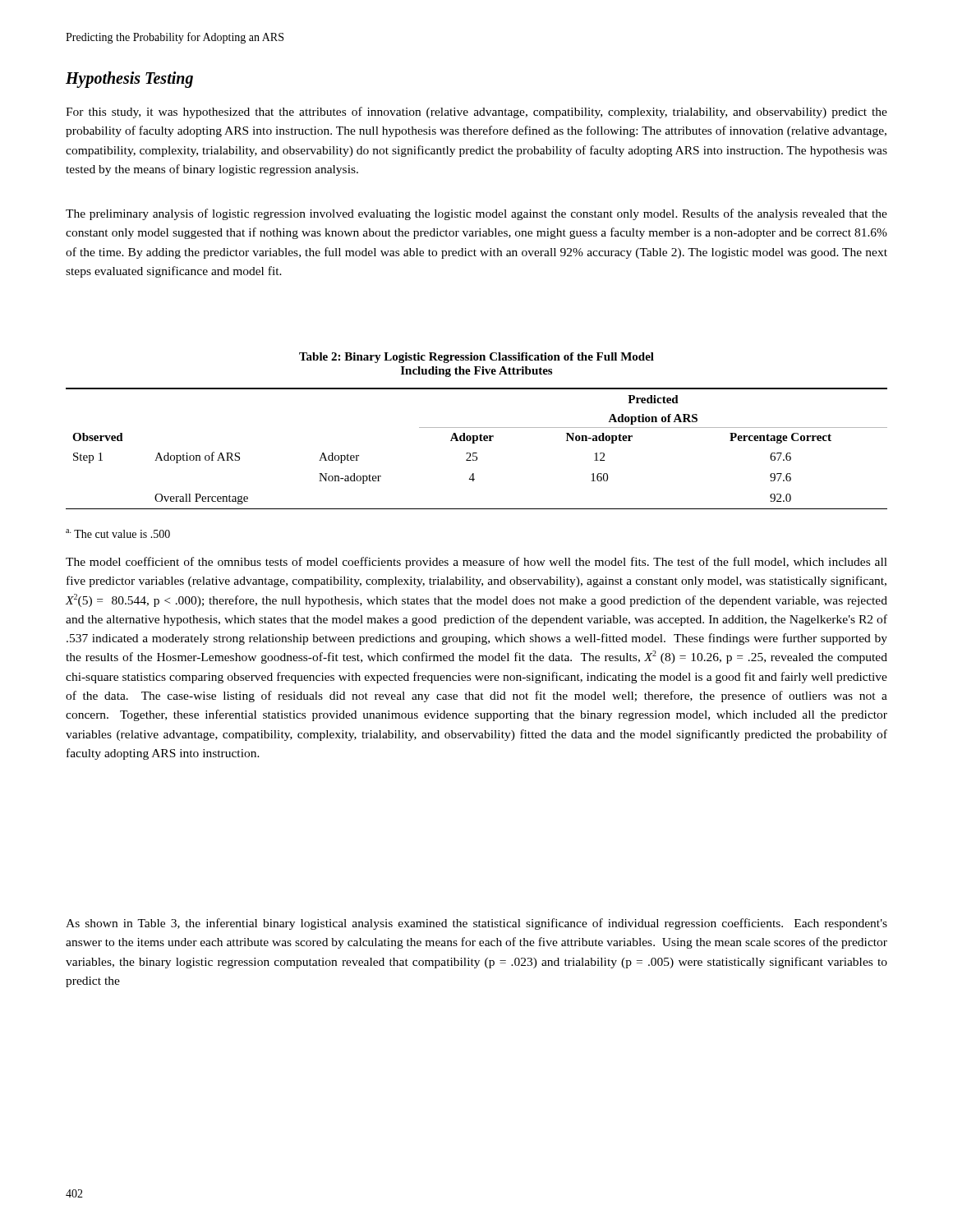Where is the passage that starts "a. The cut value is"?
The width and height of the screenshot is (953, 1232).
118,533
